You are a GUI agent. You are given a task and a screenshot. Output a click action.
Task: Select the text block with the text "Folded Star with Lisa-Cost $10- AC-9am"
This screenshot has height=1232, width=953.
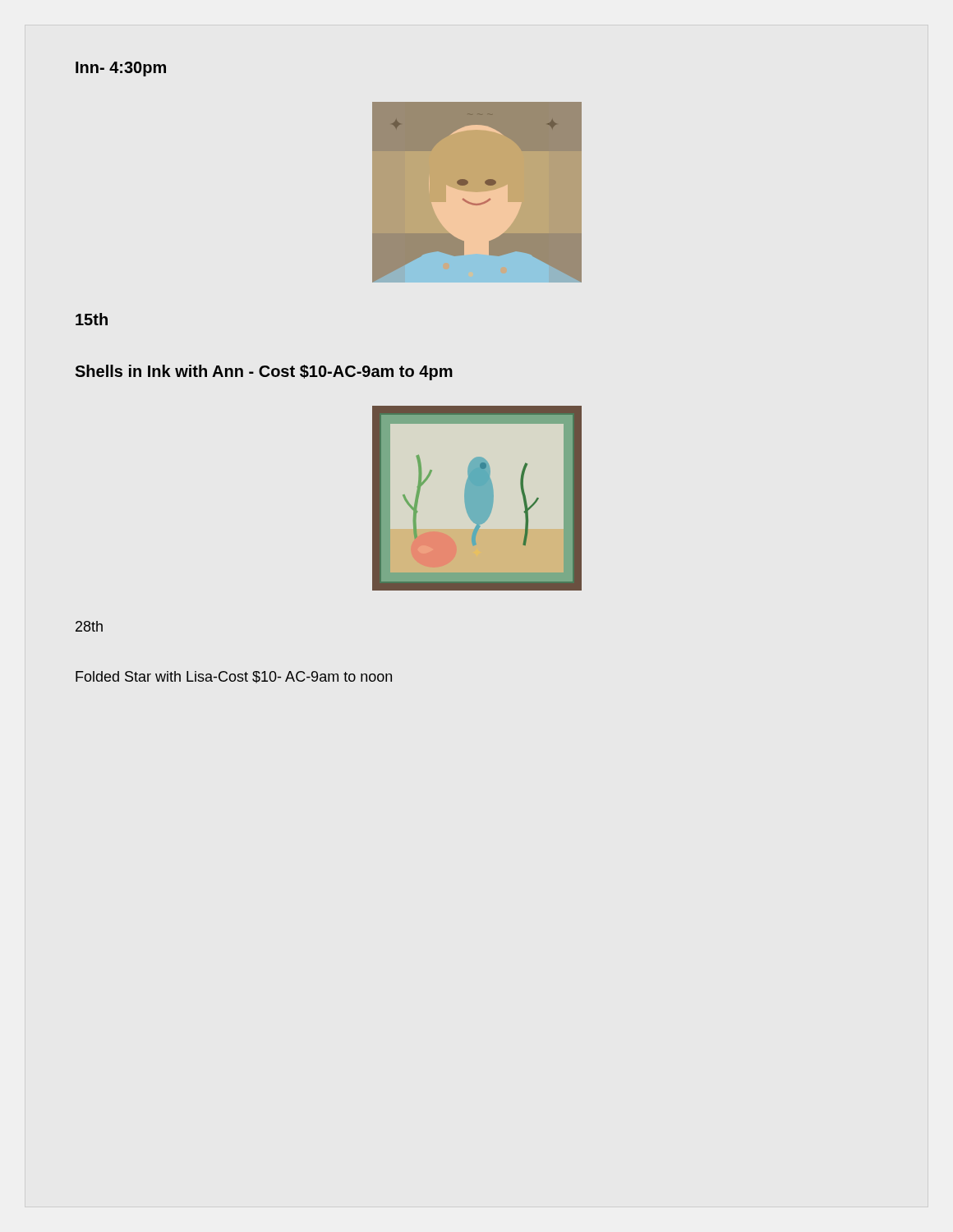coord(234,677)
